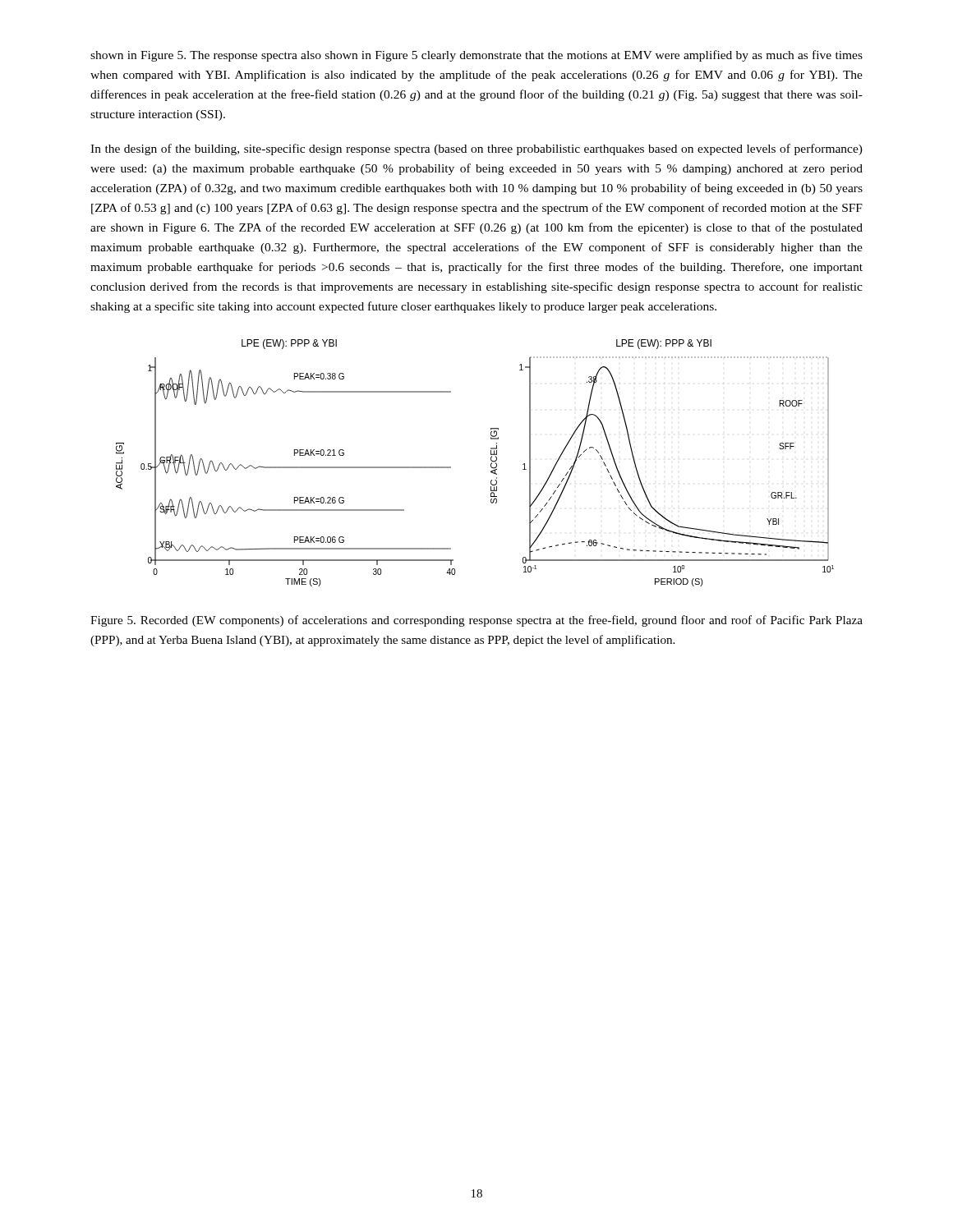953x1232 pixels.
Task: Select the text block with the text "In the design of the building,"
Action: point(476,227)
